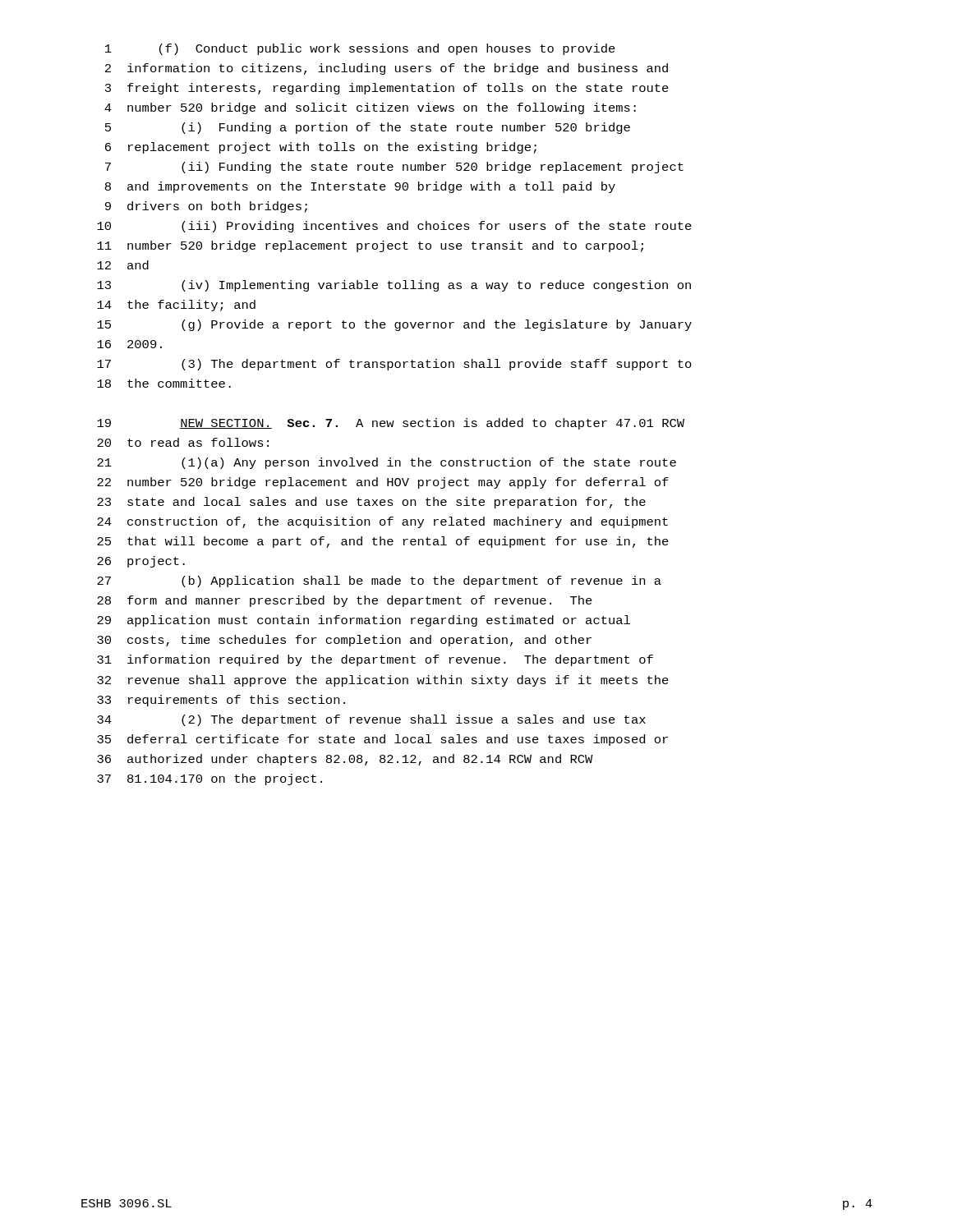Where is the passage that starts "36authorized under chapters 82.08, 82.12, and 82.14 RCW"?
Image resolution: width=953 pixels, height=1232 pixels.
[x=476, y=759]
